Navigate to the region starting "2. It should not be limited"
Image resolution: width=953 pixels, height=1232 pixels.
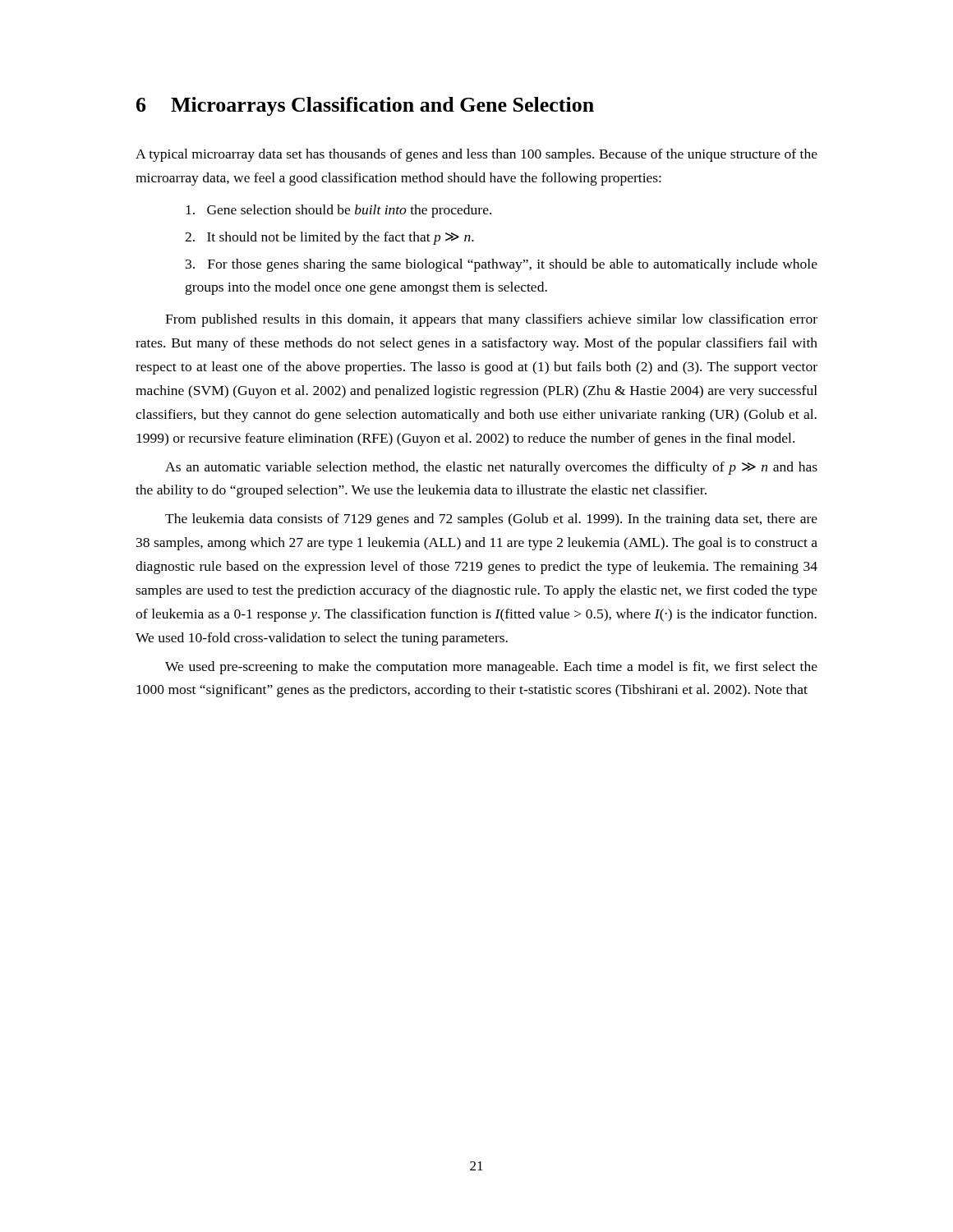point(330,237)
